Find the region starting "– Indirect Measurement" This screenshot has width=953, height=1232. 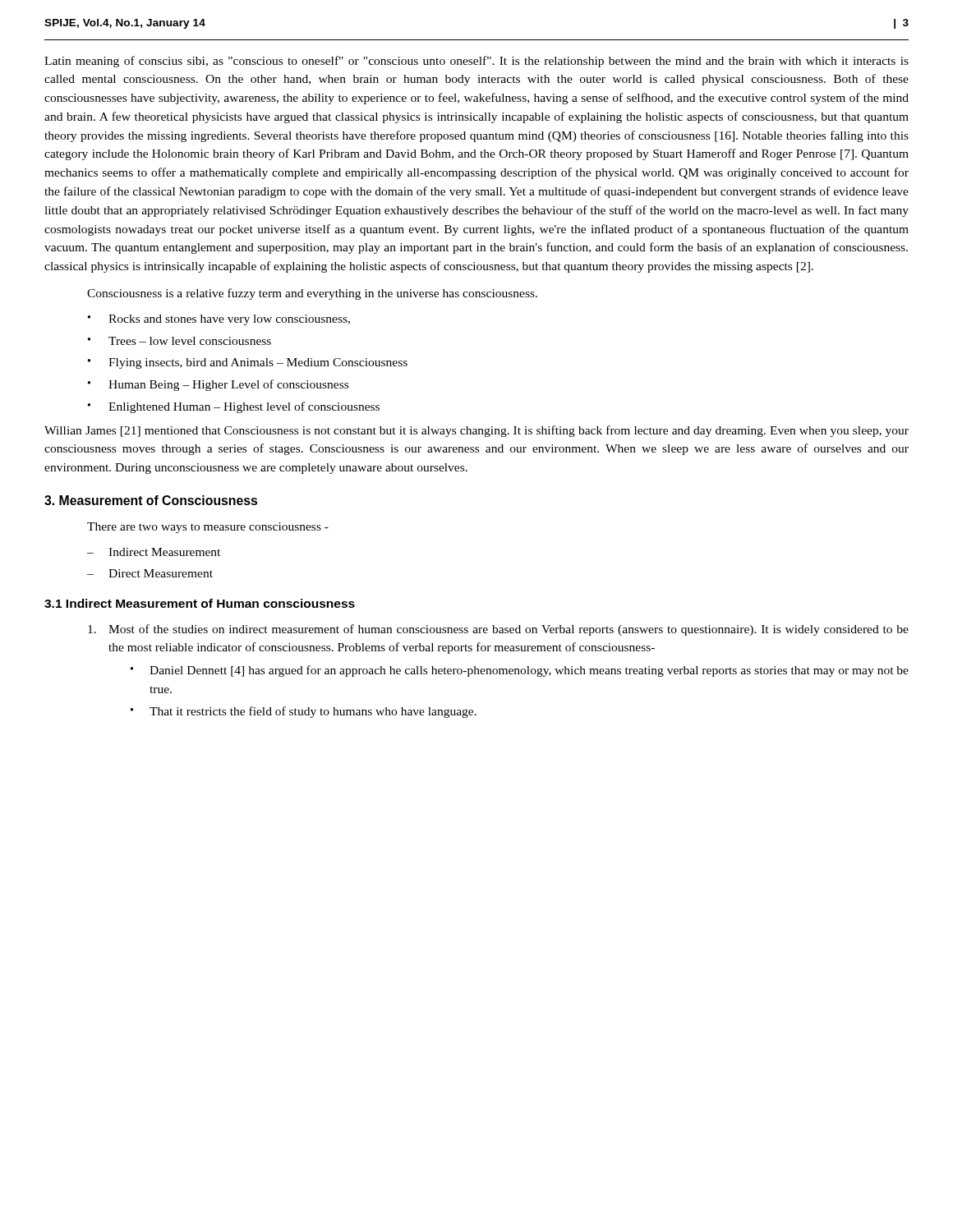point(154,552)
